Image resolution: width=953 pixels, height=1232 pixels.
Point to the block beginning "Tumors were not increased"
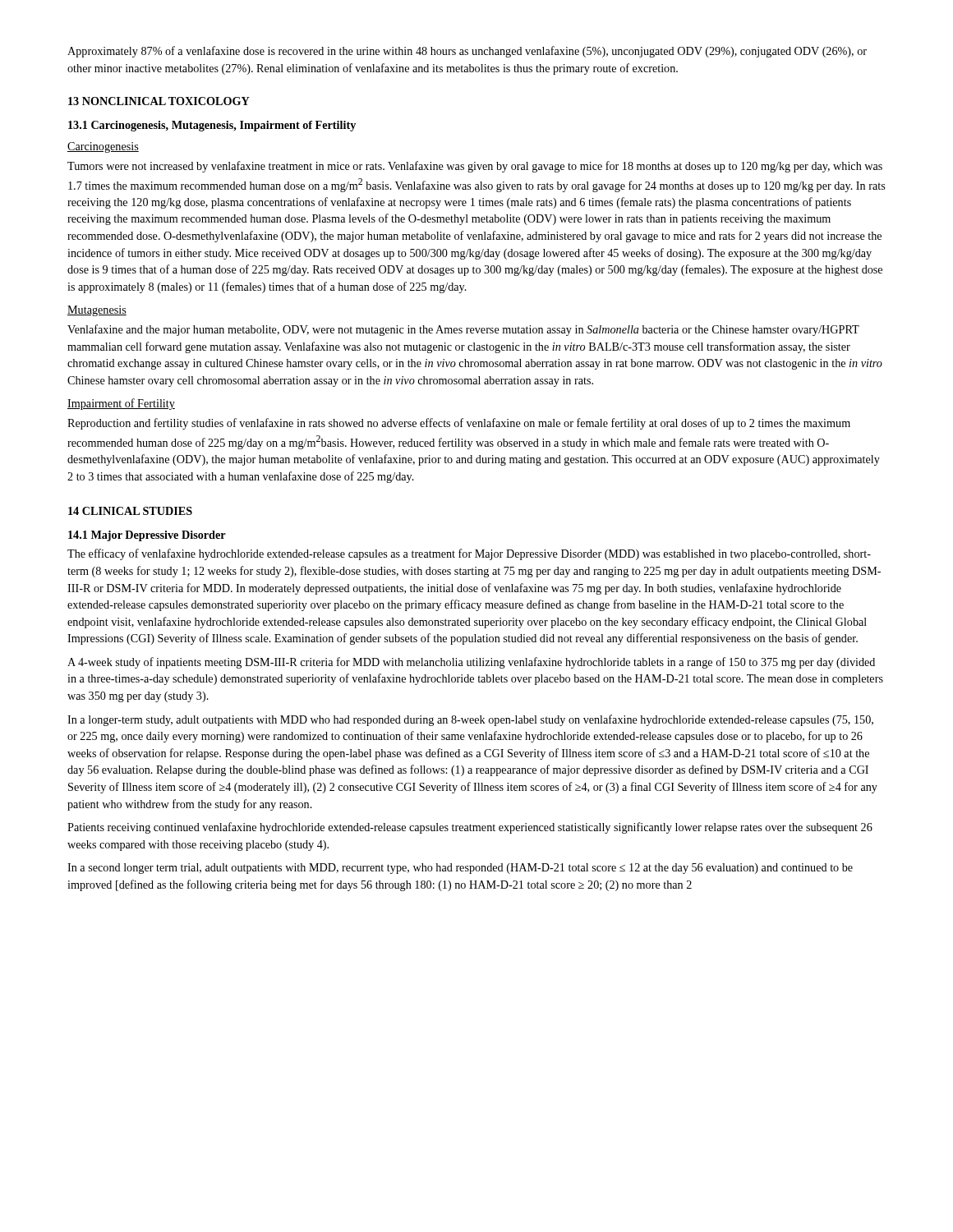[476, 226]
